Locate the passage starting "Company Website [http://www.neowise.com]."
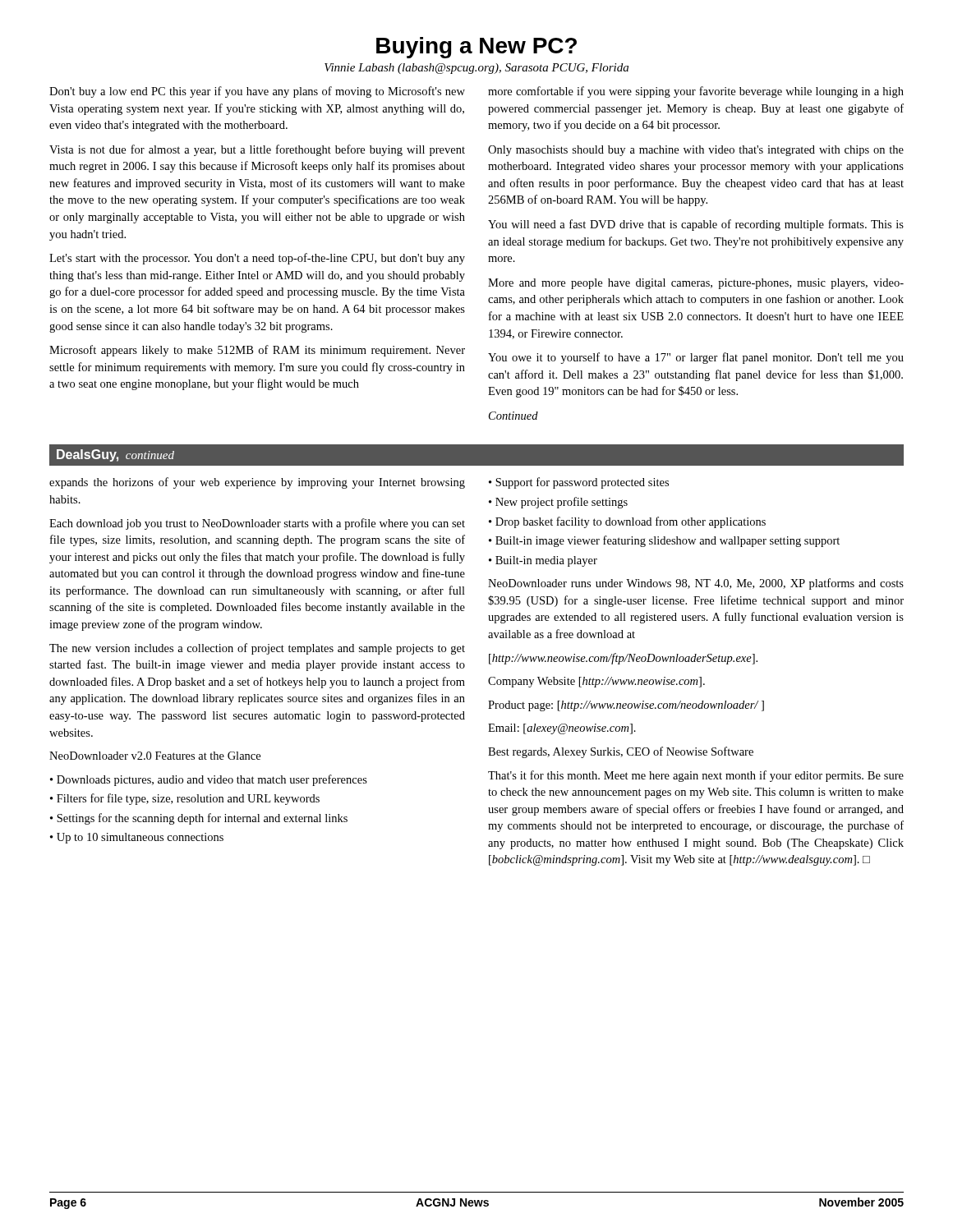Viewport: 953px width, 1232px height. click(696, 681)
